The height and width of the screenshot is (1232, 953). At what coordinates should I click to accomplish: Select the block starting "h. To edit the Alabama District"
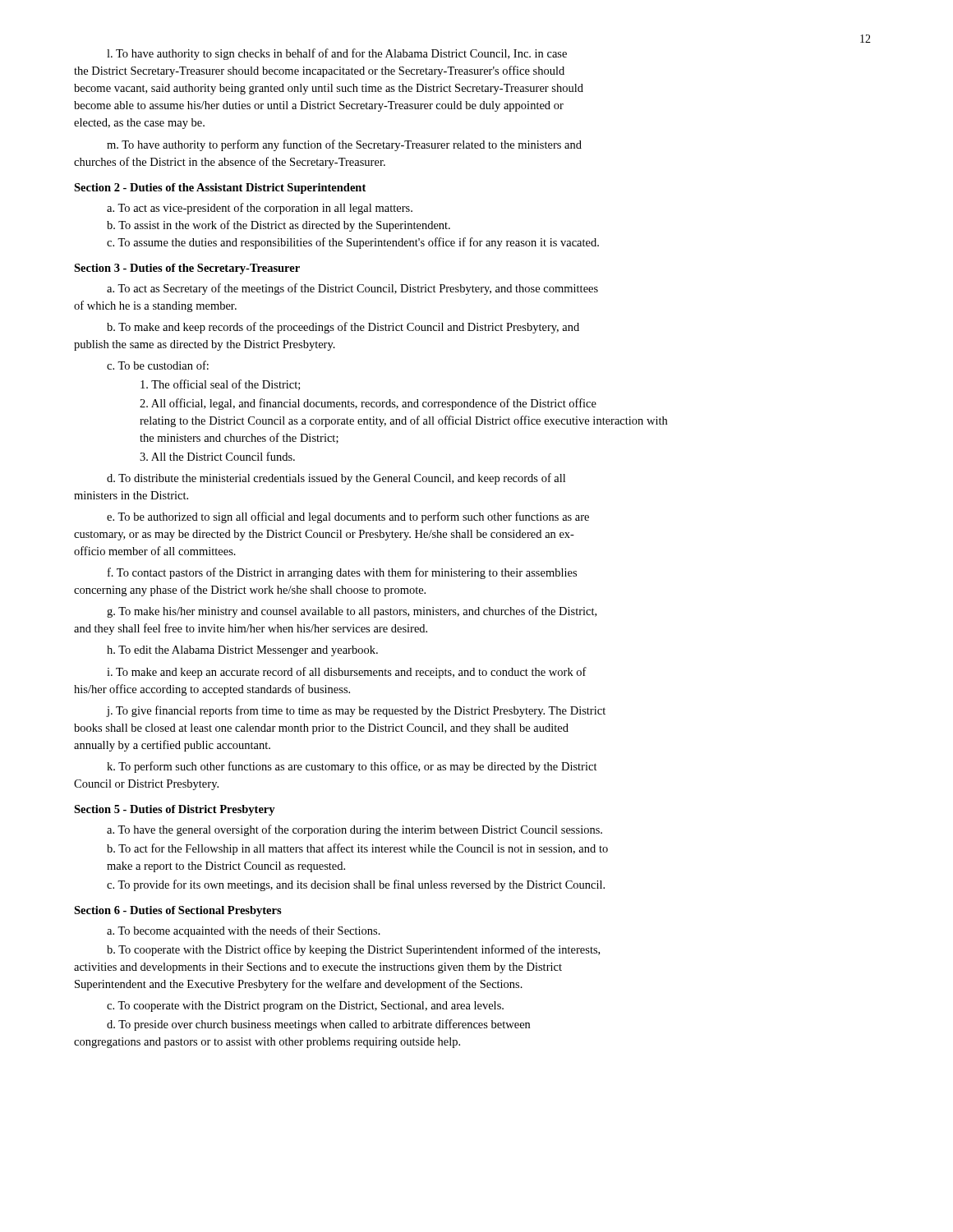coord(243,650)
